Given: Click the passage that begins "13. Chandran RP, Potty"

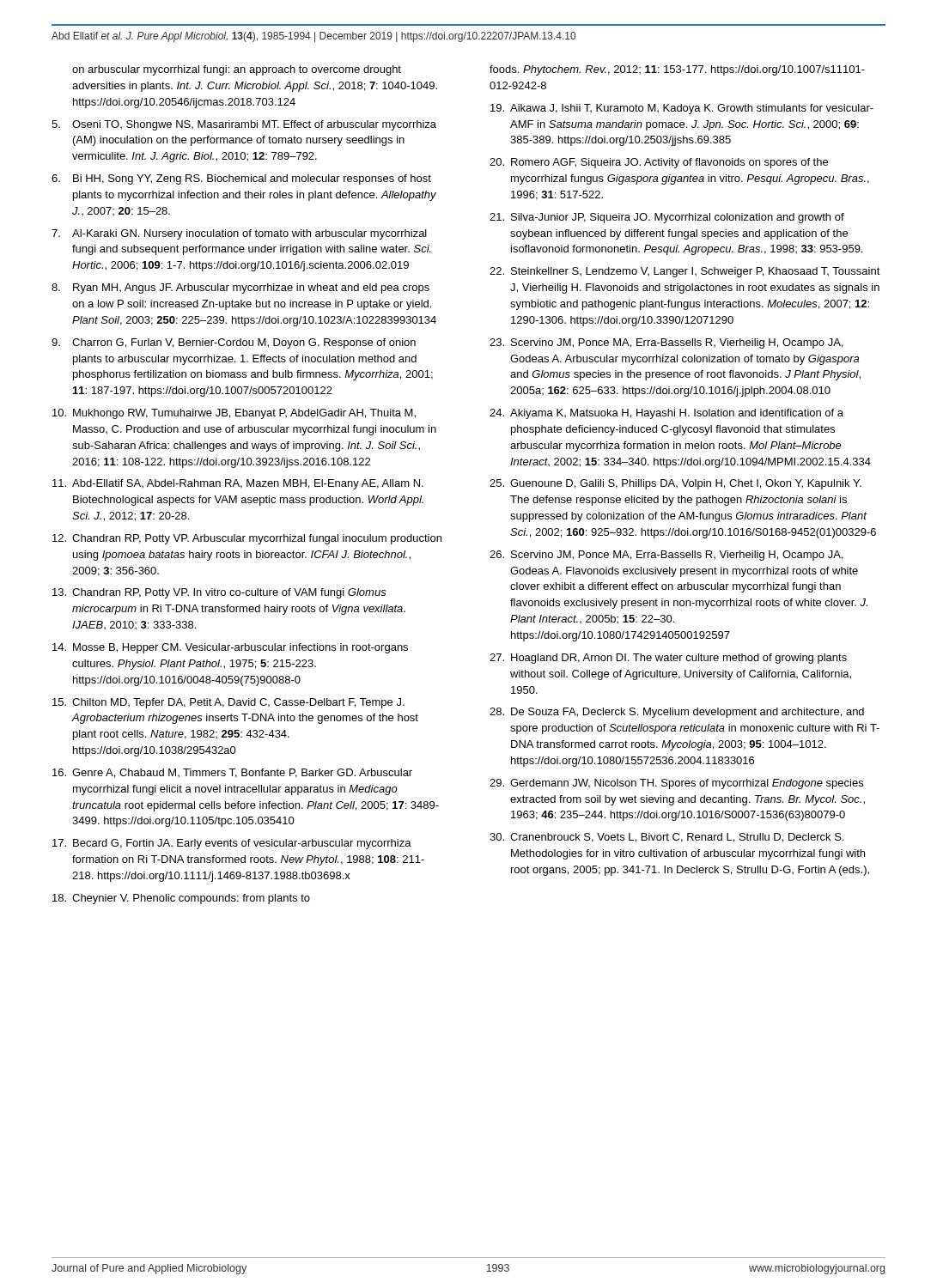Looking at the screenshot, I should click(x=247, y=609).
